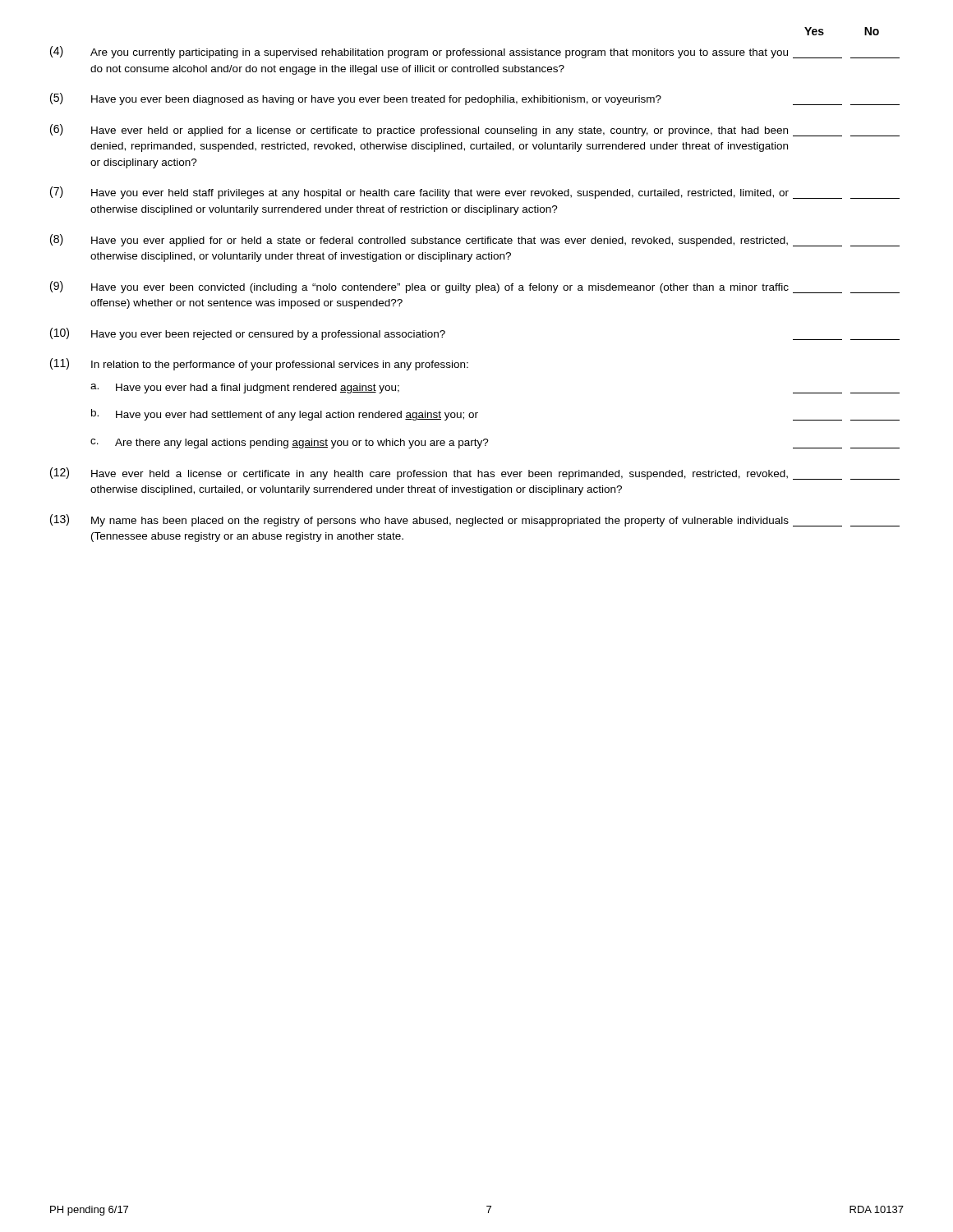Point to the block beginning "c. Are there"
Viewport: 953px width, 1232px height.
click(497, 443)
